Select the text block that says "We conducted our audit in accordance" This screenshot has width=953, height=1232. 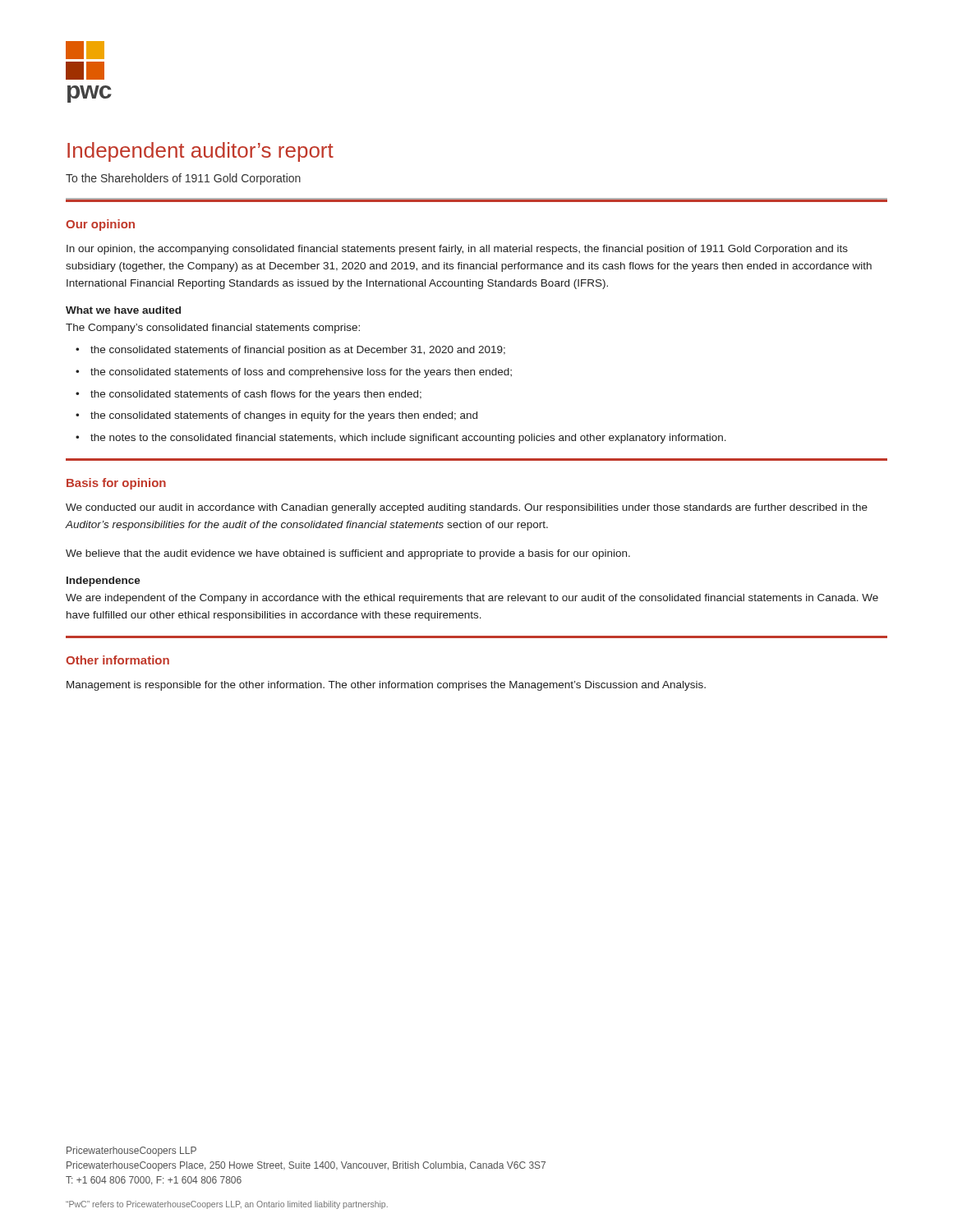(x=467, y=516)
